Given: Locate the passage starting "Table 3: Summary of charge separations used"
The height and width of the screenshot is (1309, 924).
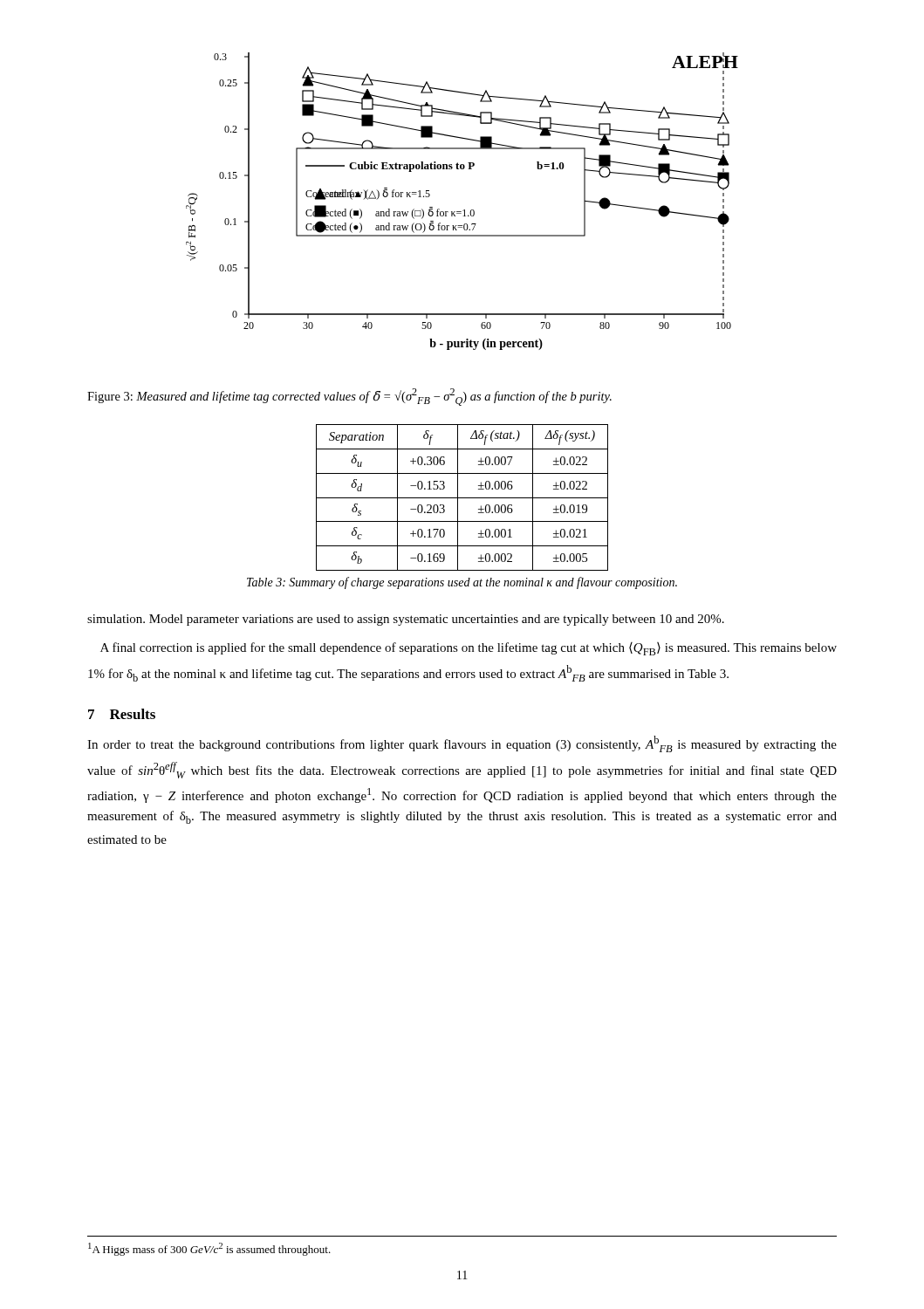Looking at the screenshot, I should (x=462, y=583).
